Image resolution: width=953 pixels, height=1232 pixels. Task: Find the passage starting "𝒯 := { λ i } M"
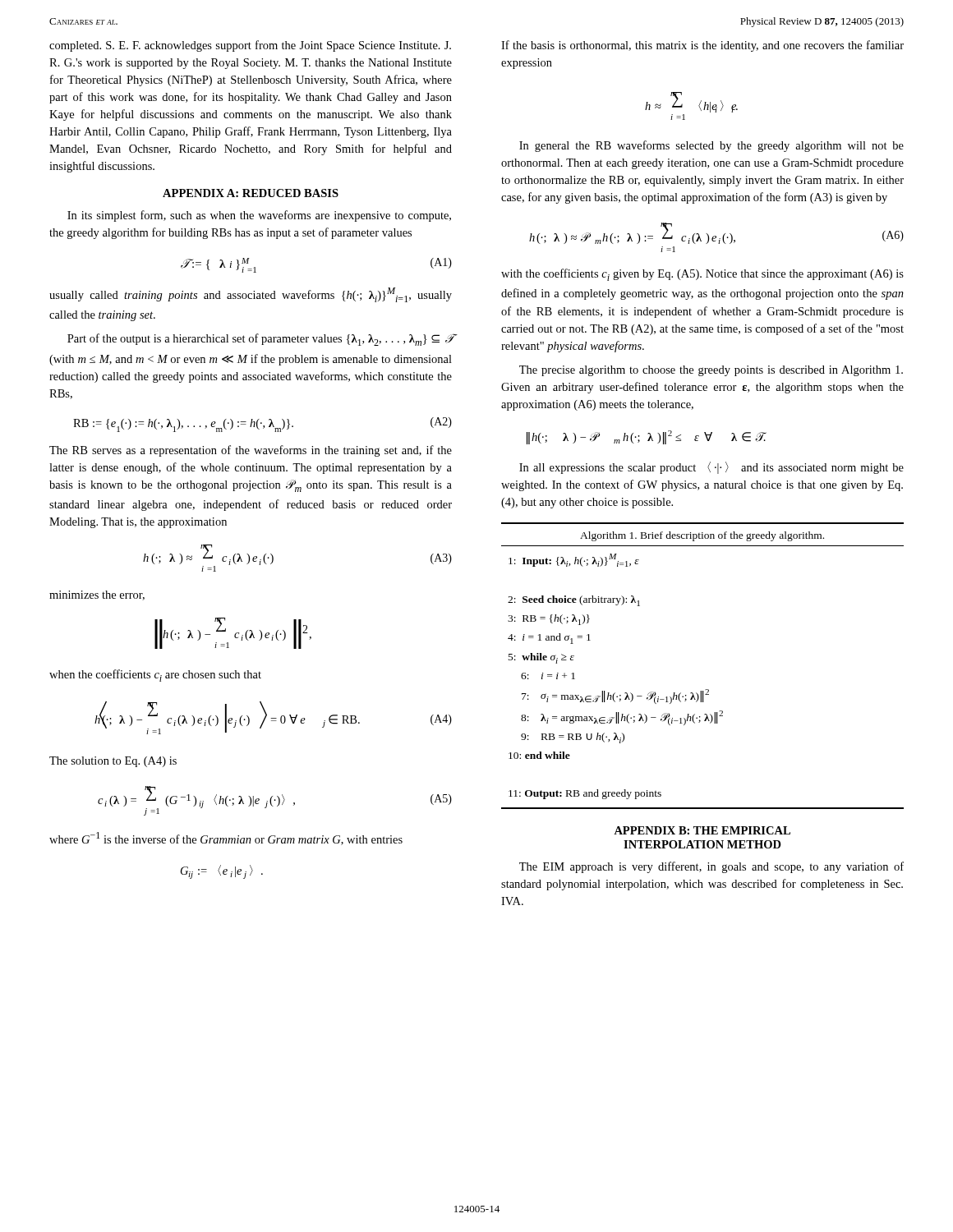tap(222, 265)
